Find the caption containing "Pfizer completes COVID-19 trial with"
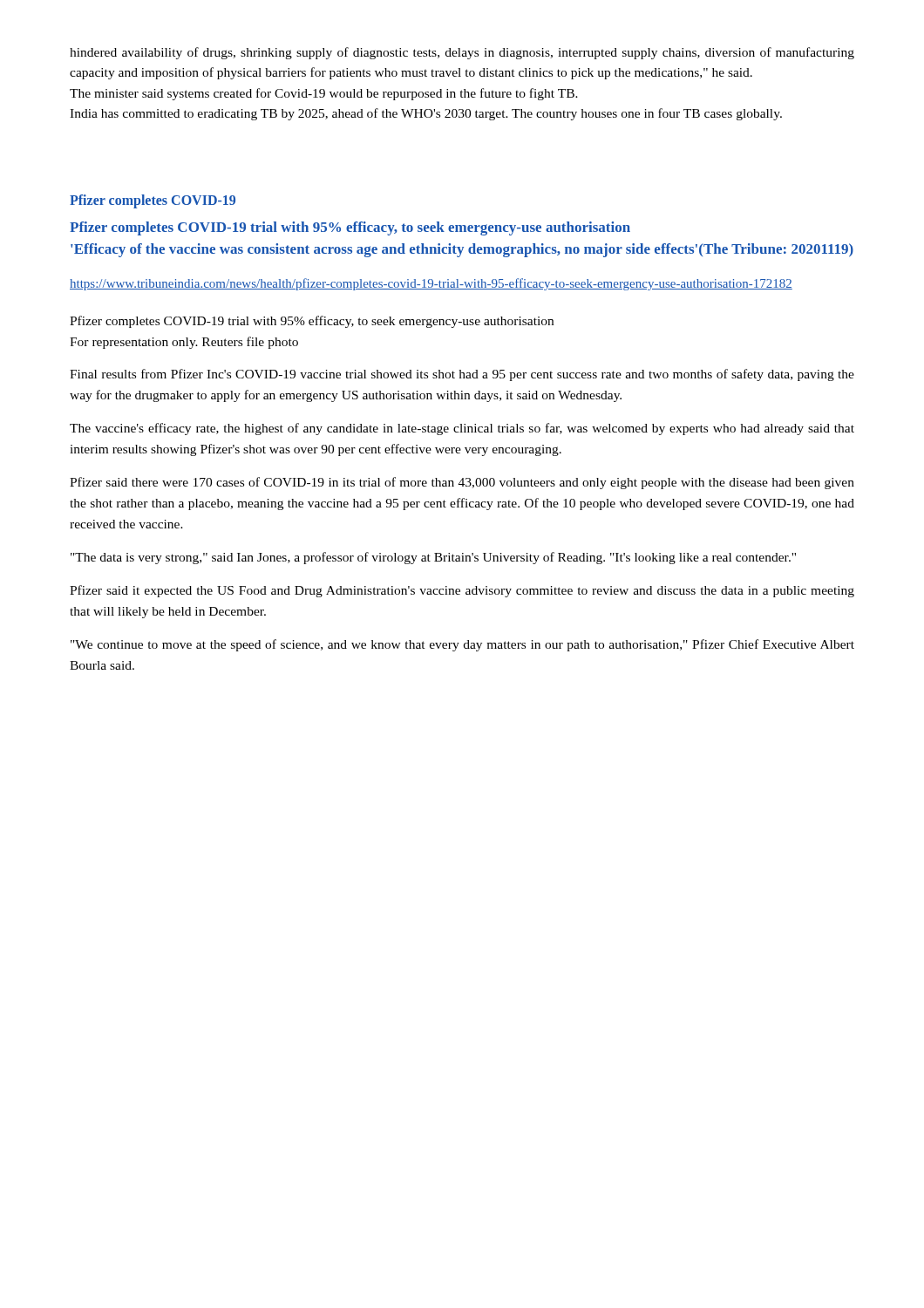The image size is (924, 1308). click(x=312, y=331)
